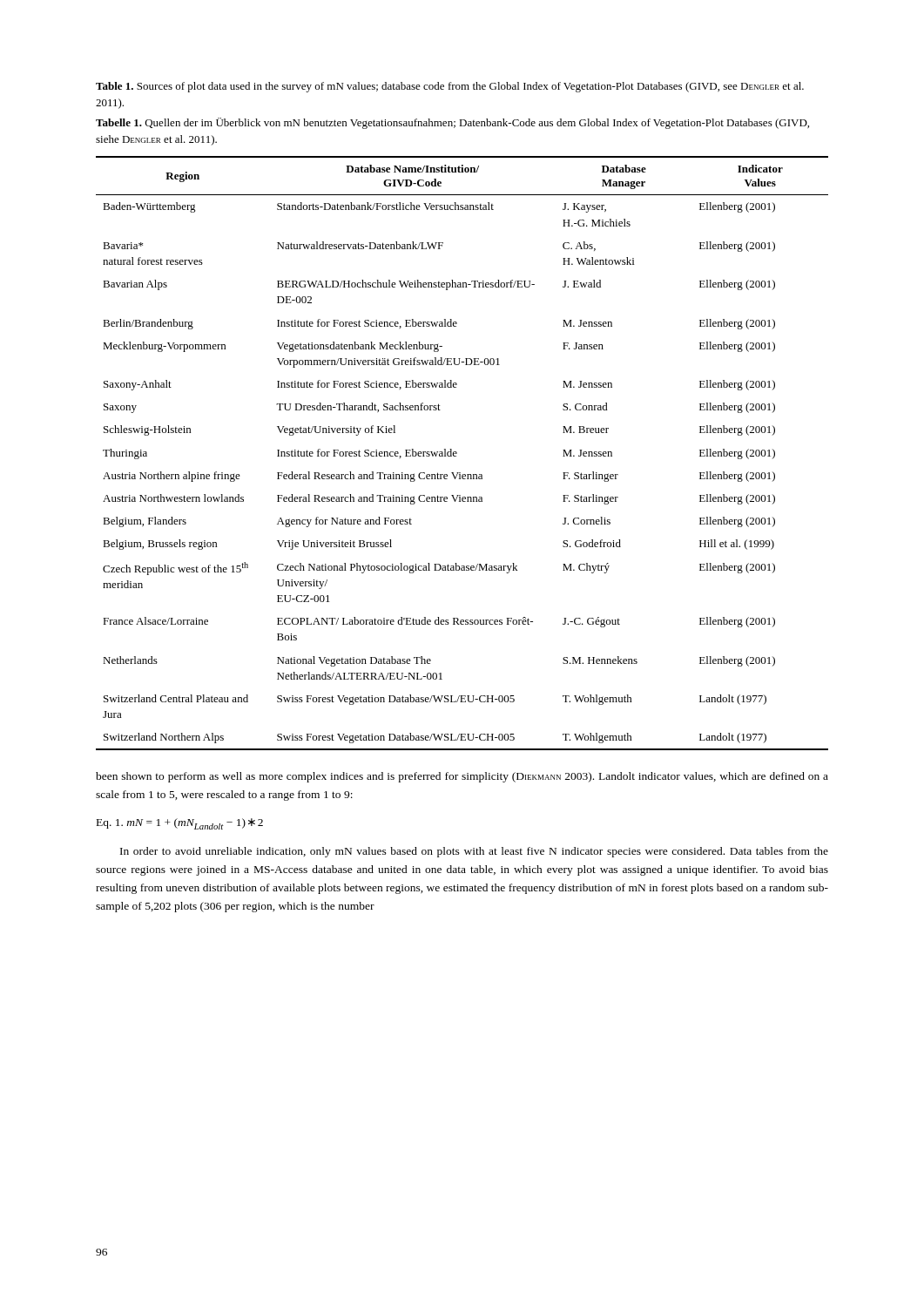
Task: Locate the caption that opens with "Tabelle 1. Quellen der im"
Action: click(453, 130)
